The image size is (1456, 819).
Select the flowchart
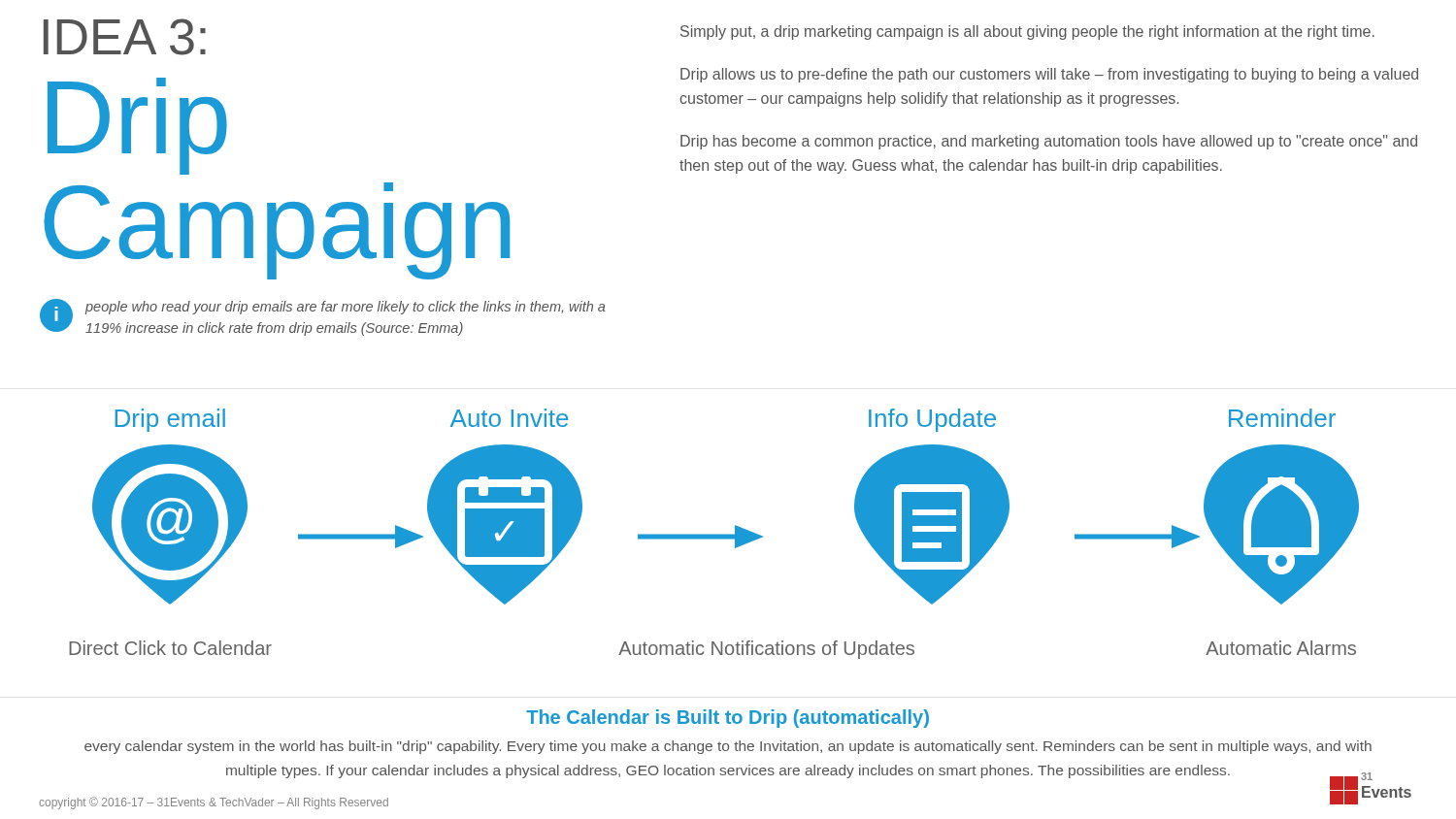(x=728, y=546)
